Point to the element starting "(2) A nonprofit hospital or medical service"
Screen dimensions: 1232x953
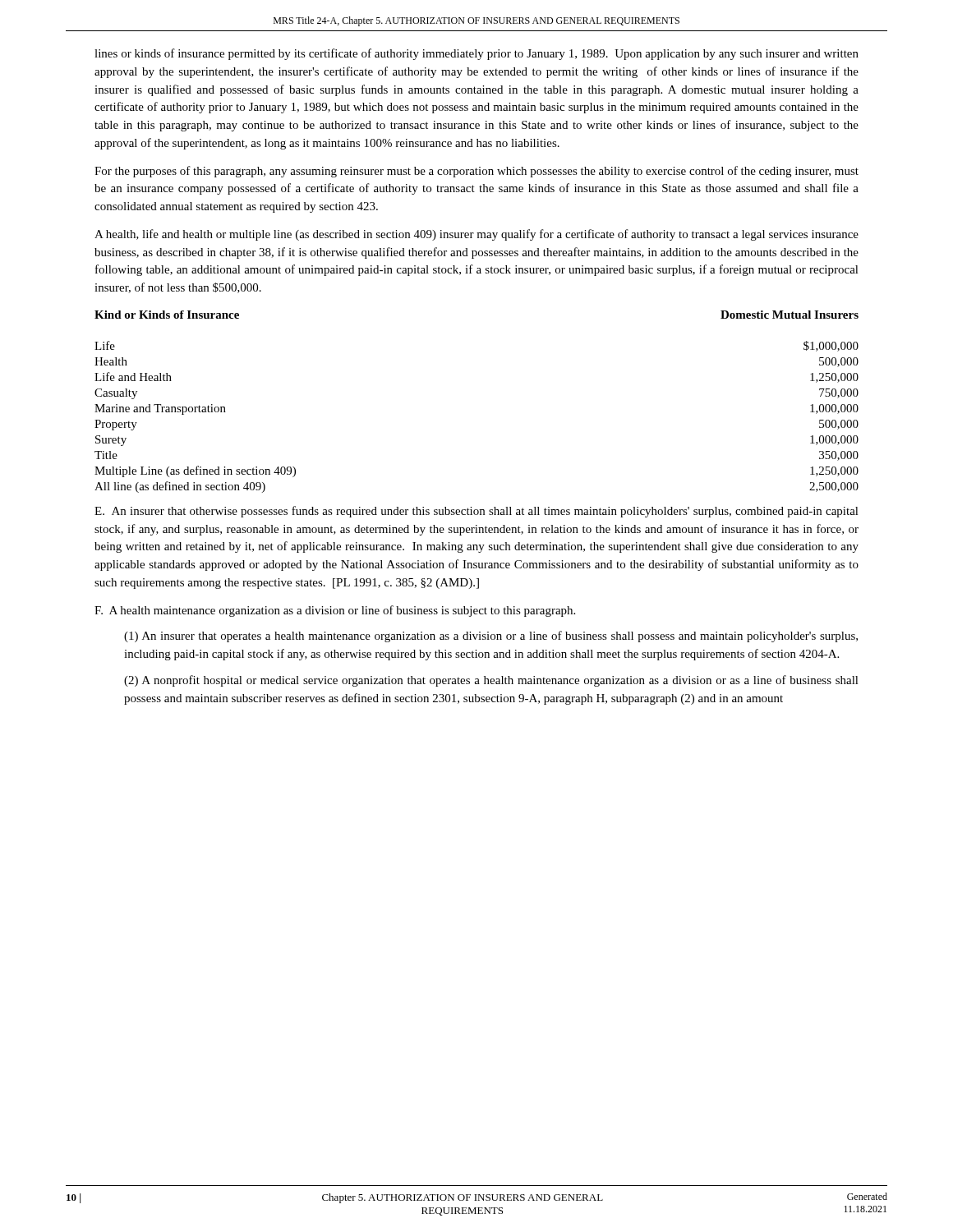(x=491, y=689)
